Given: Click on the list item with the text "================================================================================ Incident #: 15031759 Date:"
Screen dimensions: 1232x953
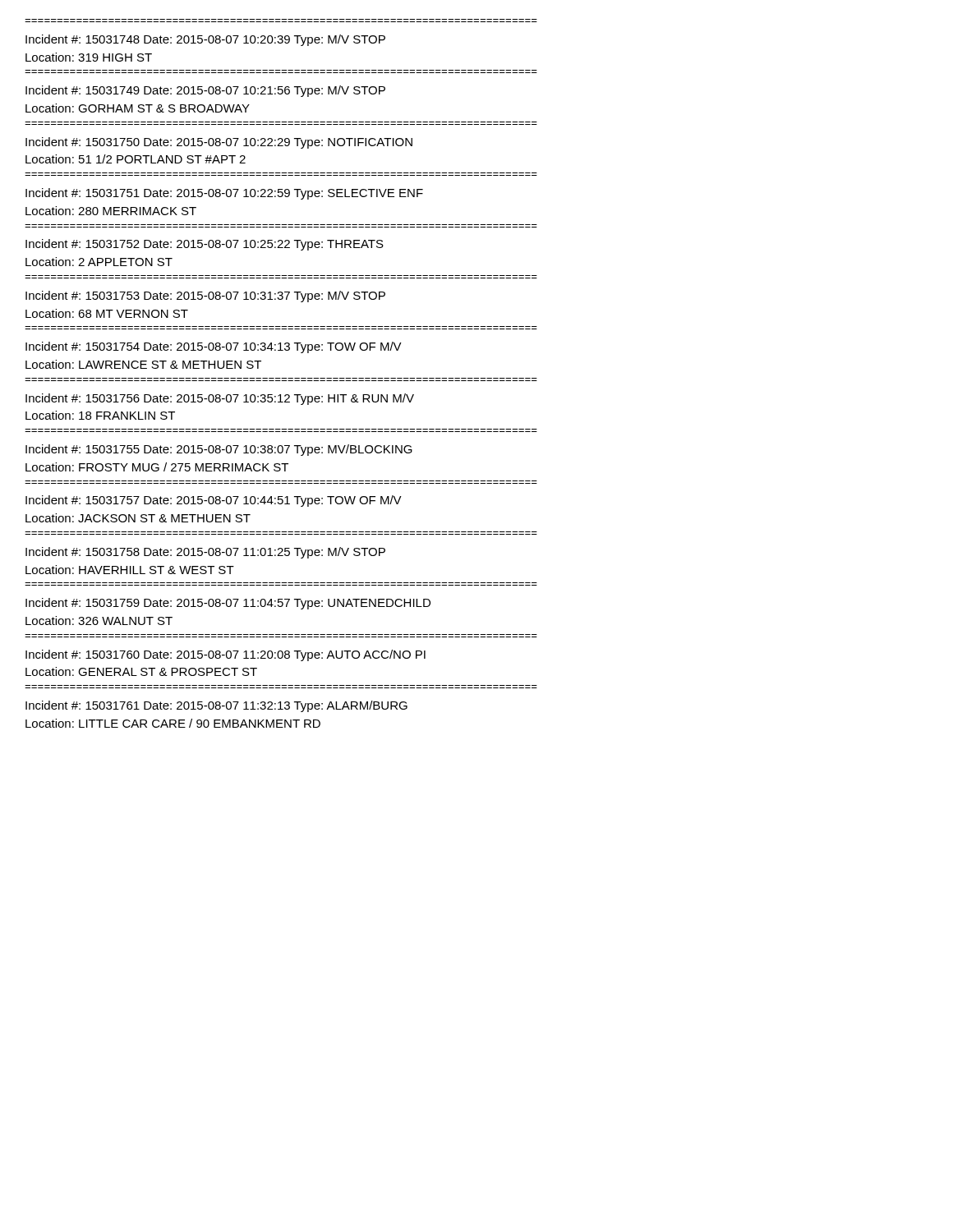Looking at the screenshot, I should click(228, 604).
